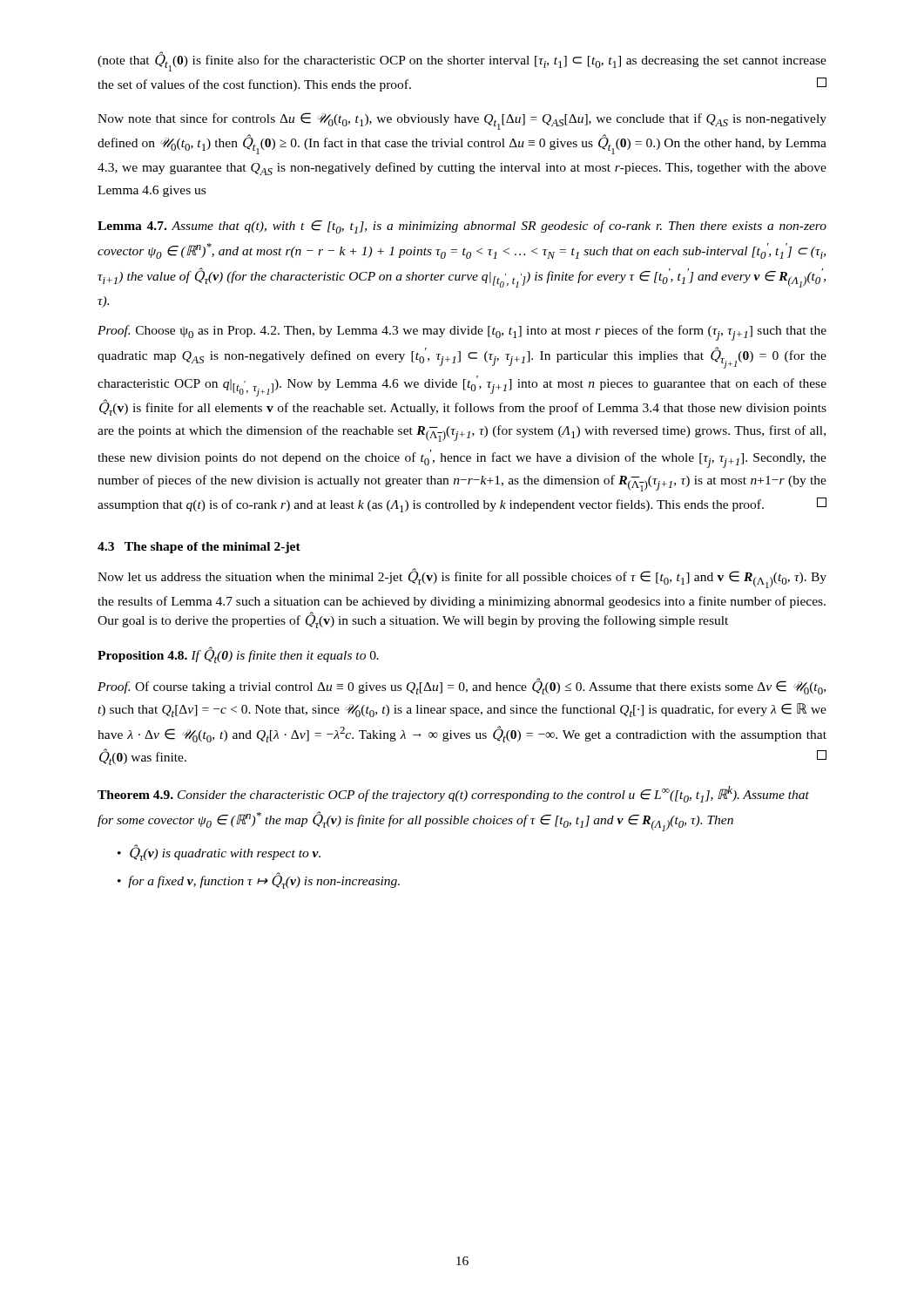The width and height of the screenshot is (924, 1307).
Task: Click on the text block that says "Now note that since for"
Action: [x=462, y=154]
